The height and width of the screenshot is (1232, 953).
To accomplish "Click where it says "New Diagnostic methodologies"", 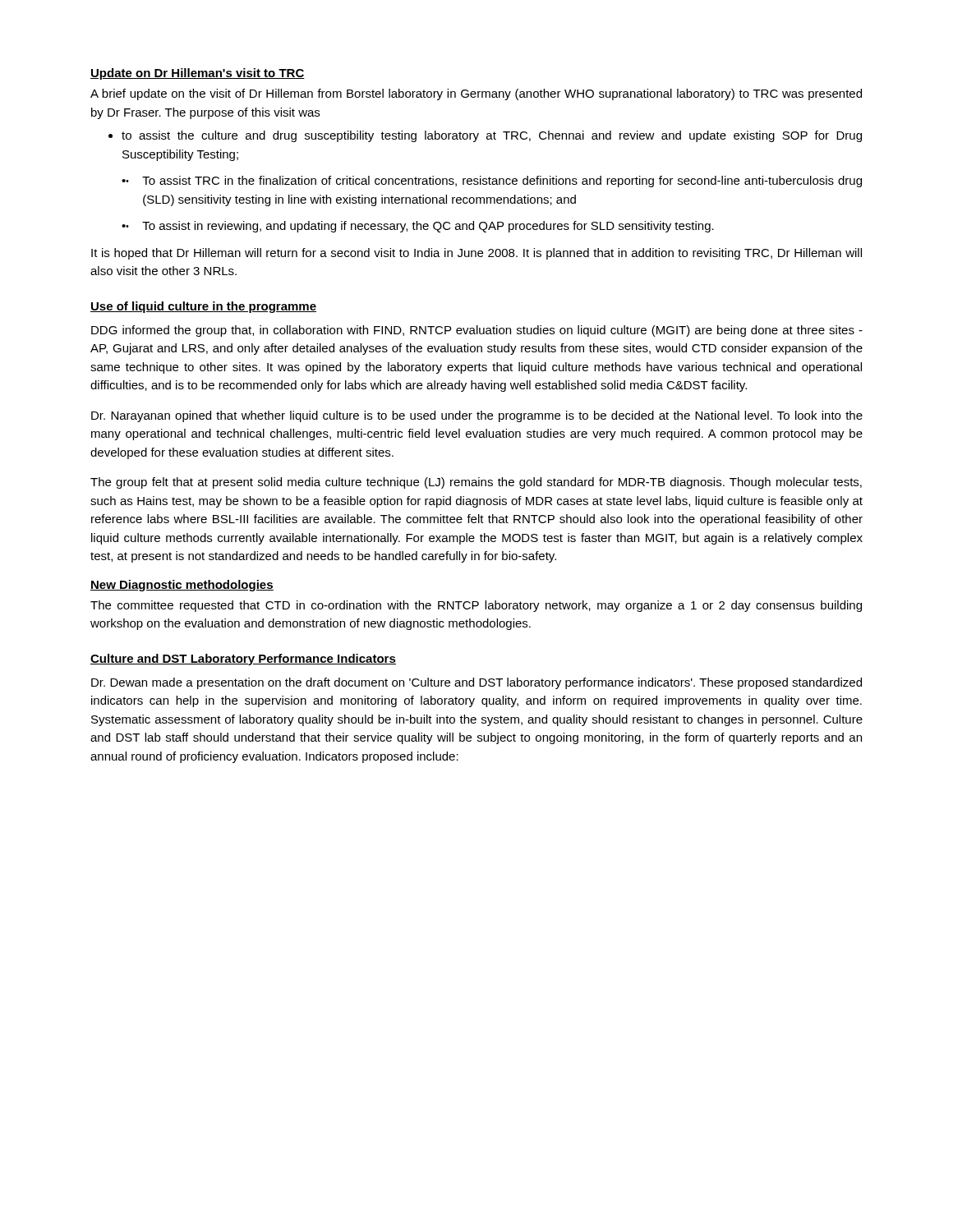I will coord(182,584).
